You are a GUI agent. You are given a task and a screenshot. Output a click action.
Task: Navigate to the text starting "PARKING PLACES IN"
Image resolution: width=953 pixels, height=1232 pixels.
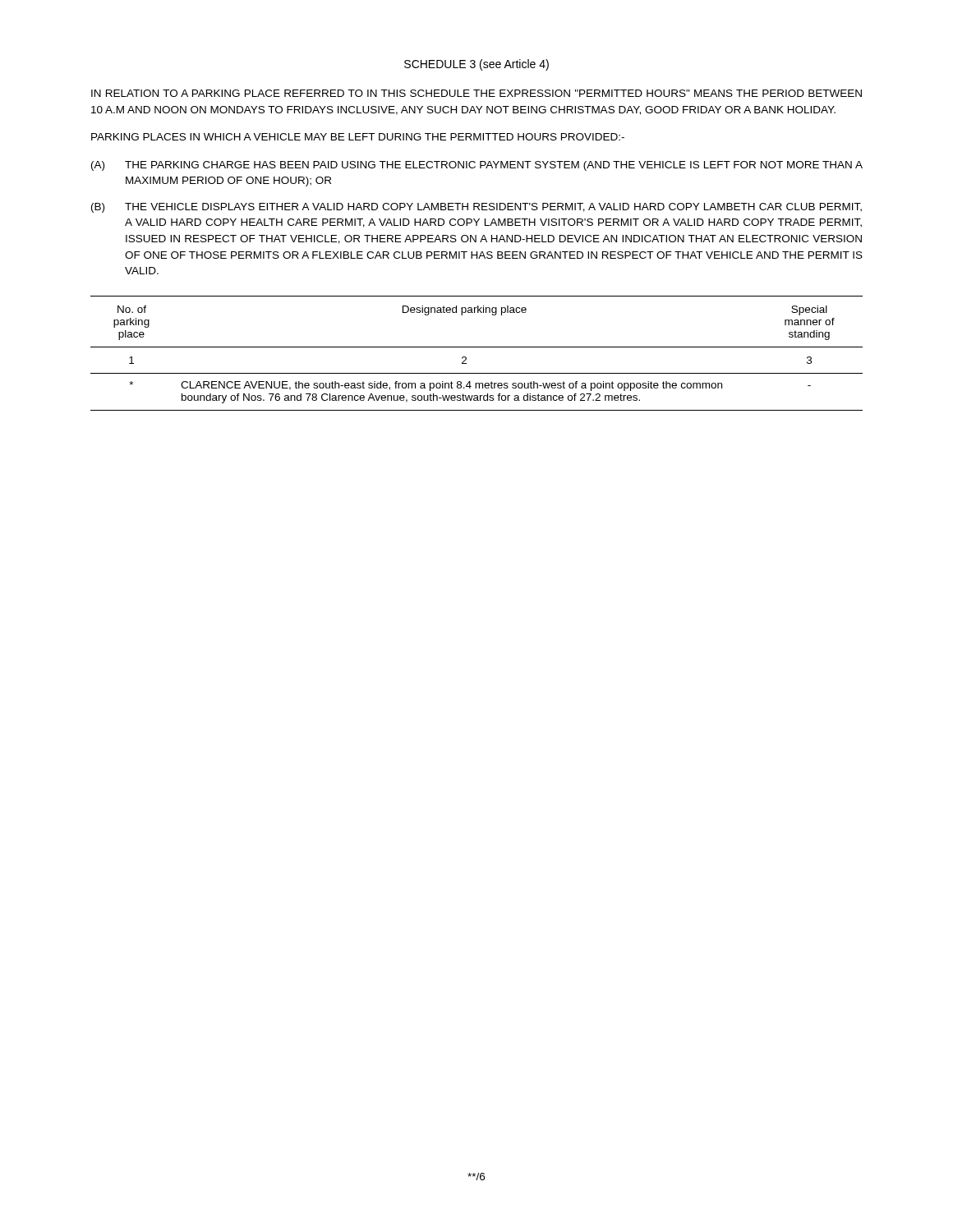coord(358,137)
